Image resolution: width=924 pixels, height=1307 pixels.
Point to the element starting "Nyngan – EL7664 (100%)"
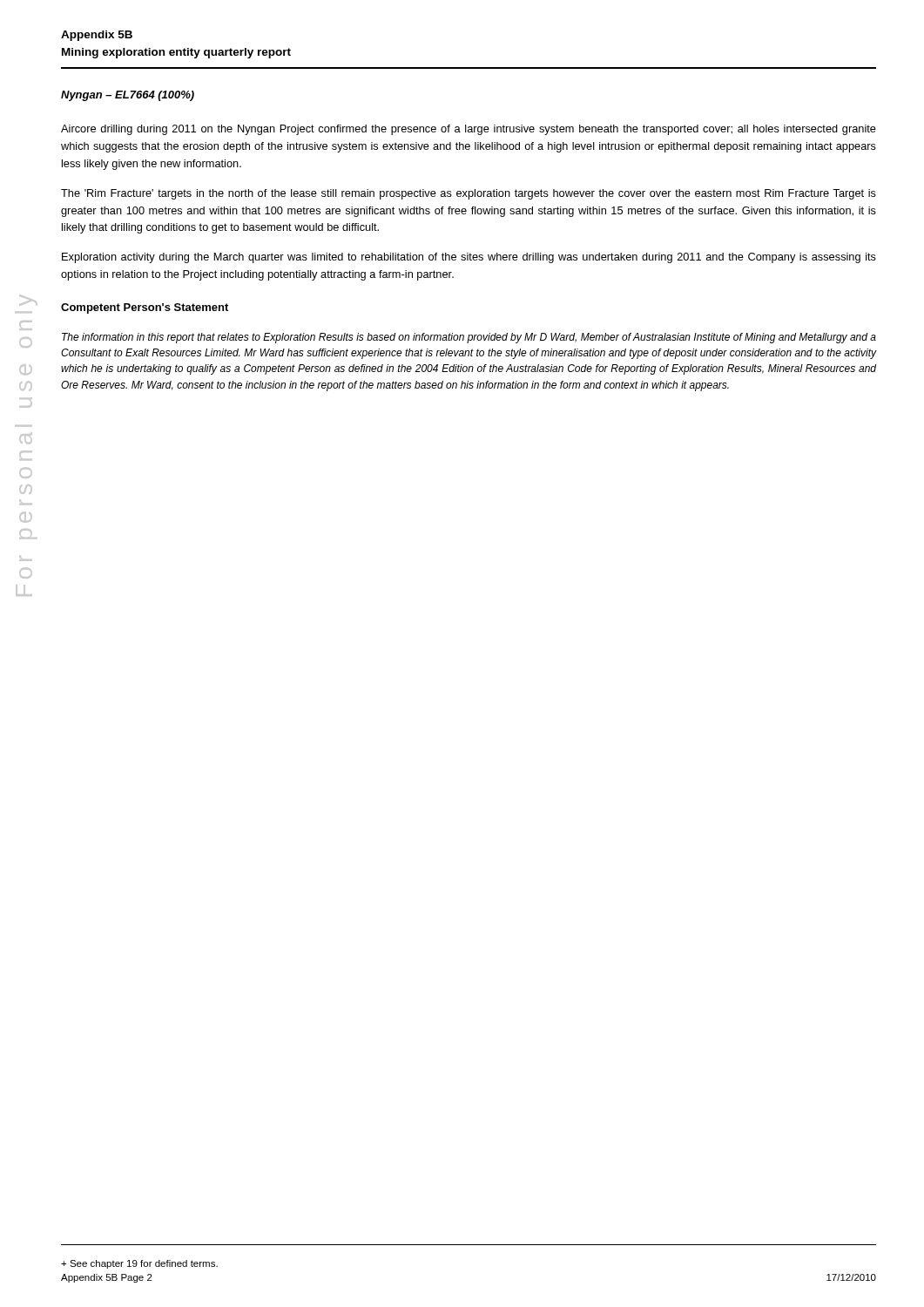(128, 94)
